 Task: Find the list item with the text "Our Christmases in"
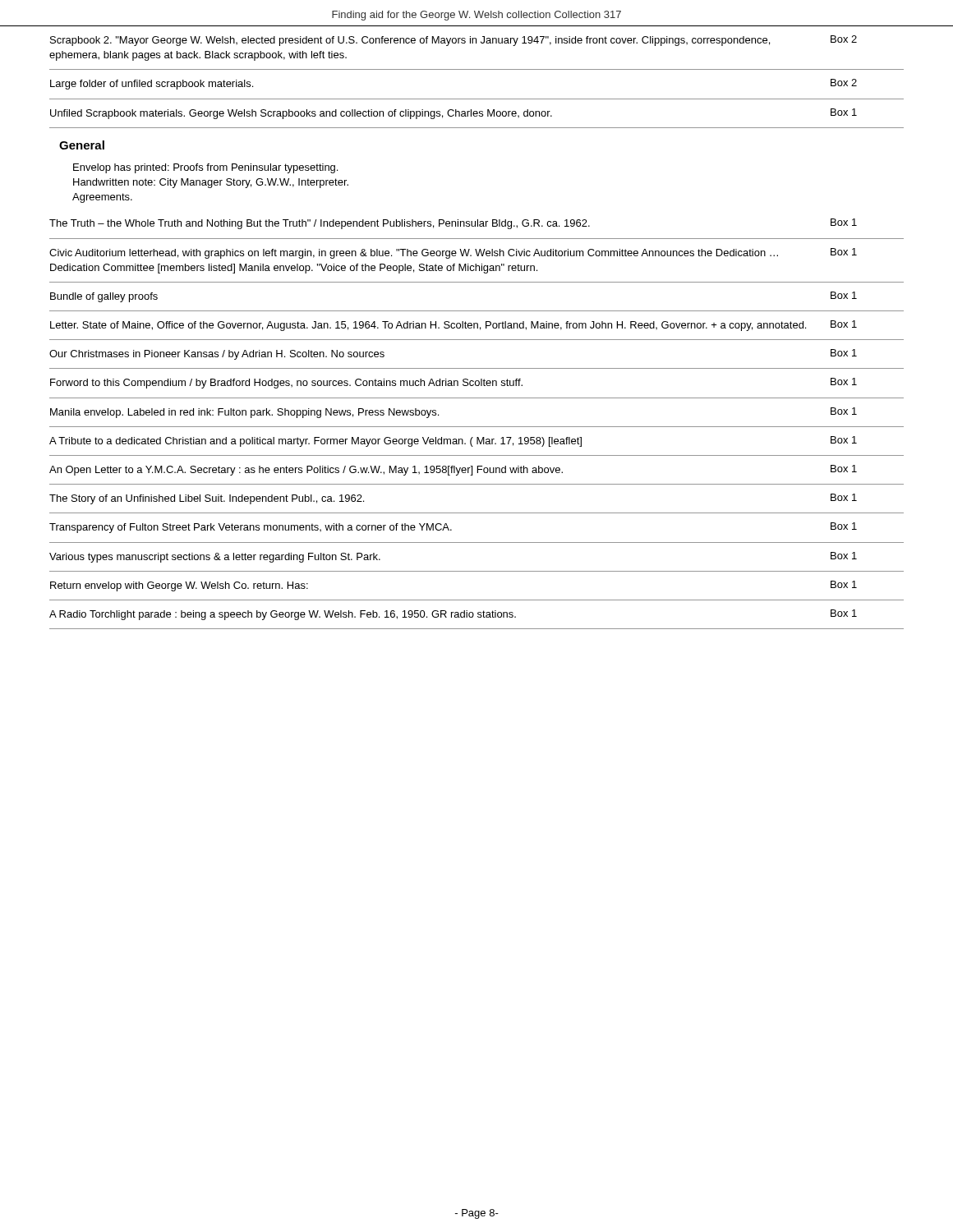[x=211, y=354]
